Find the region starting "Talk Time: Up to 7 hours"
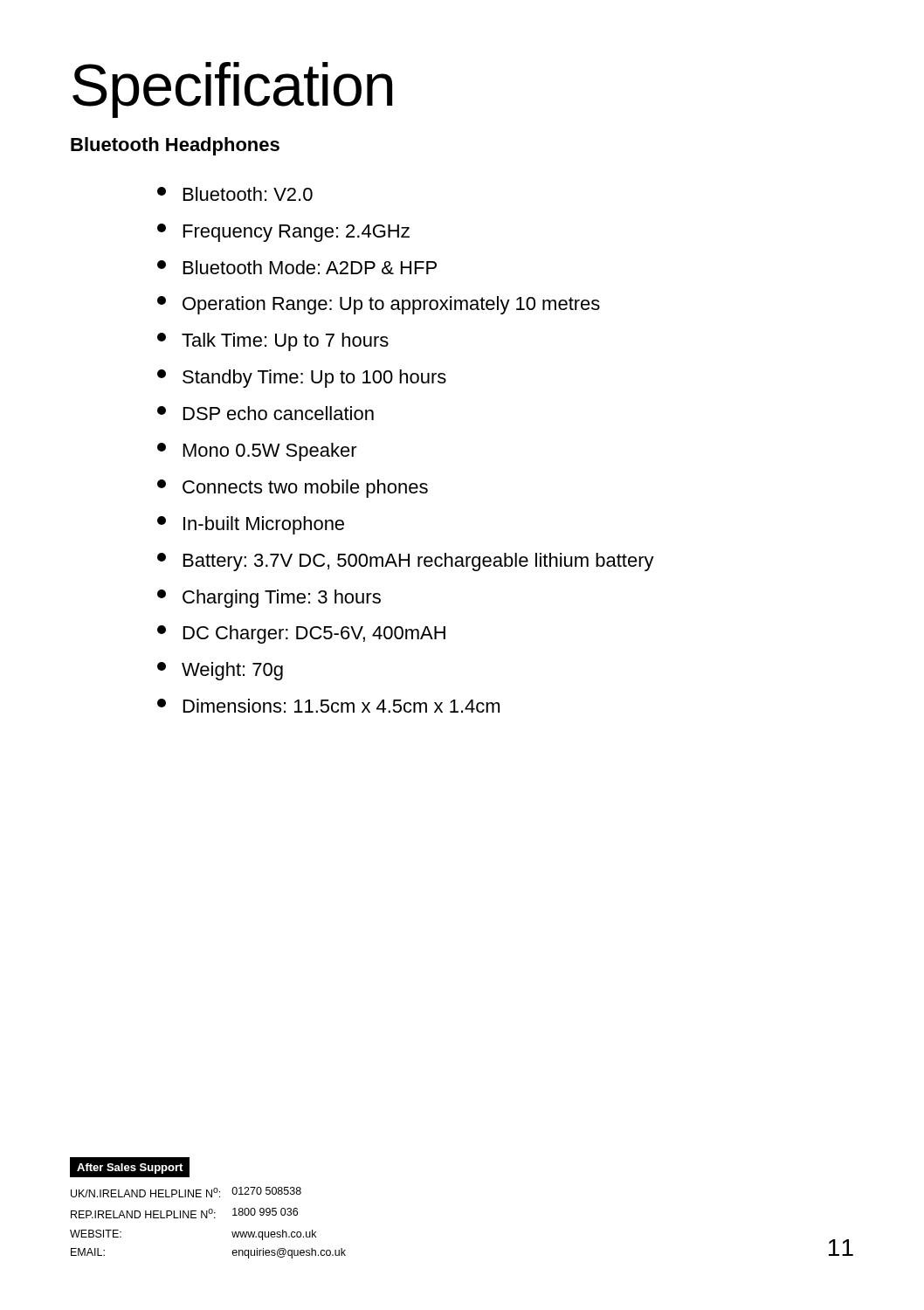This screenshot has width=924, height=1310. coord(273,341)
